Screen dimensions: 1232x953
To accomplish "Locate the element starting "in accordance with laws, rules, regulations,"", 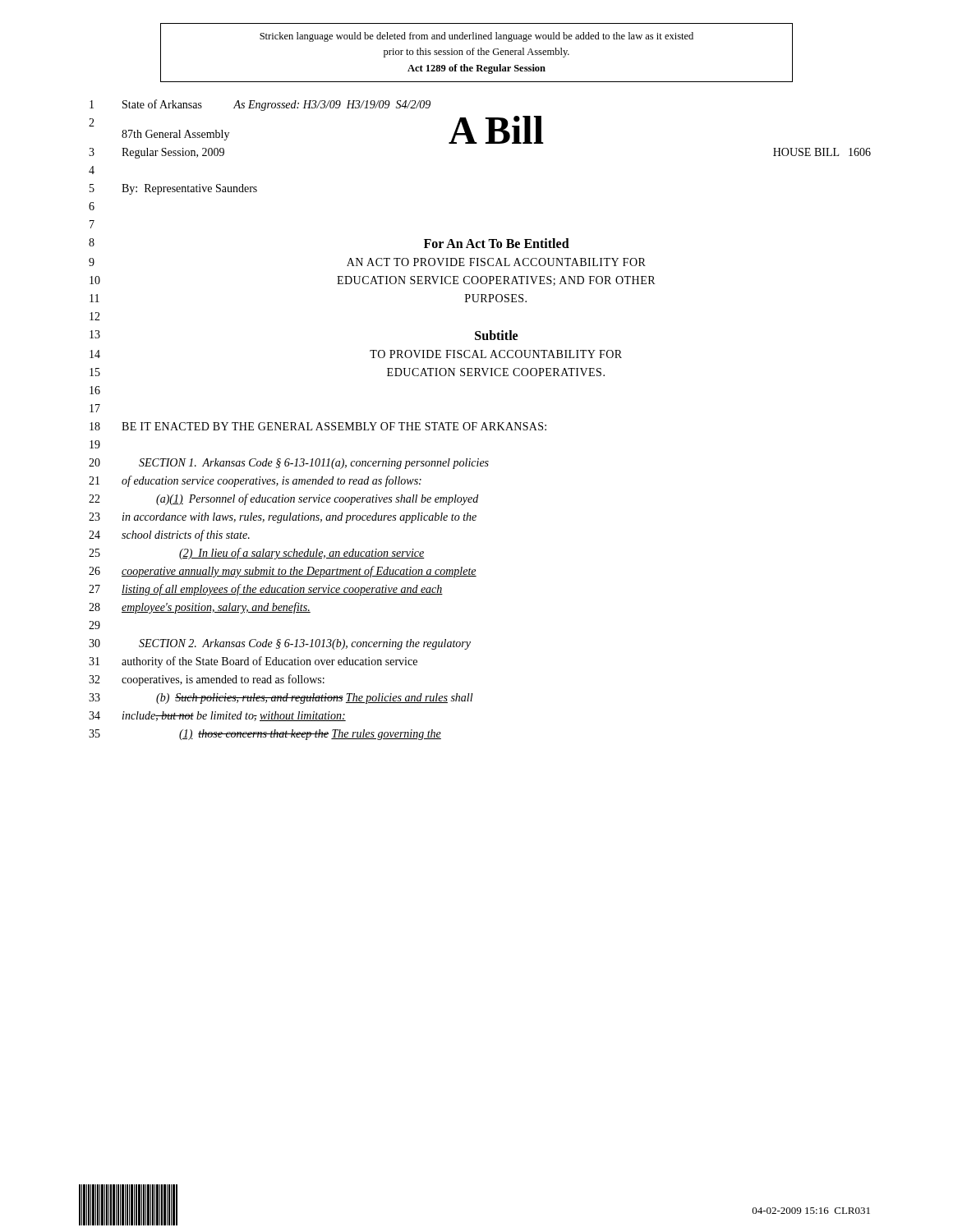I will coord(299,517).
